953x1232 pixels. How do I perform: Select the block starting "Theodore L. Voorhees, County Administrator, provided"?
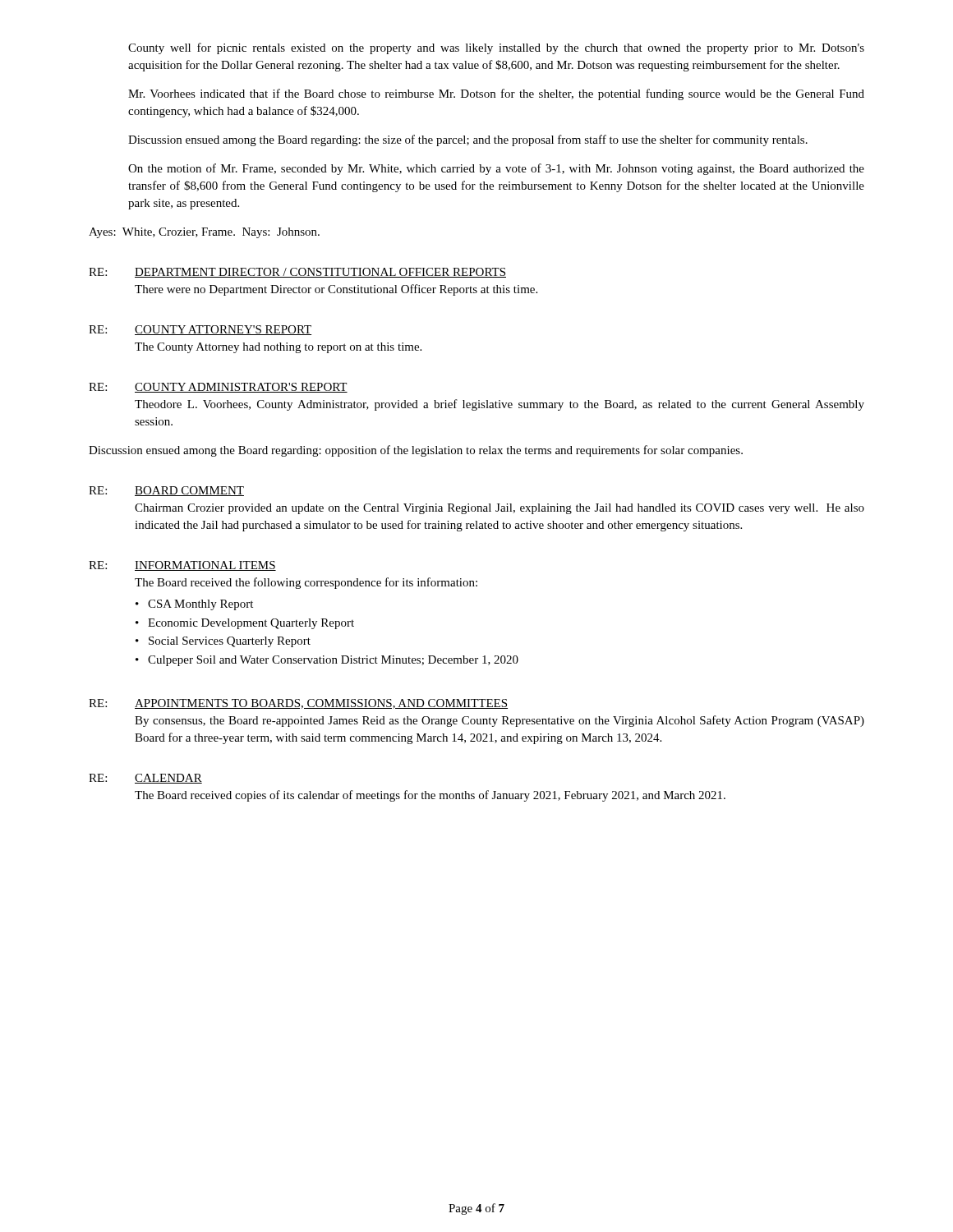(500, 413)
